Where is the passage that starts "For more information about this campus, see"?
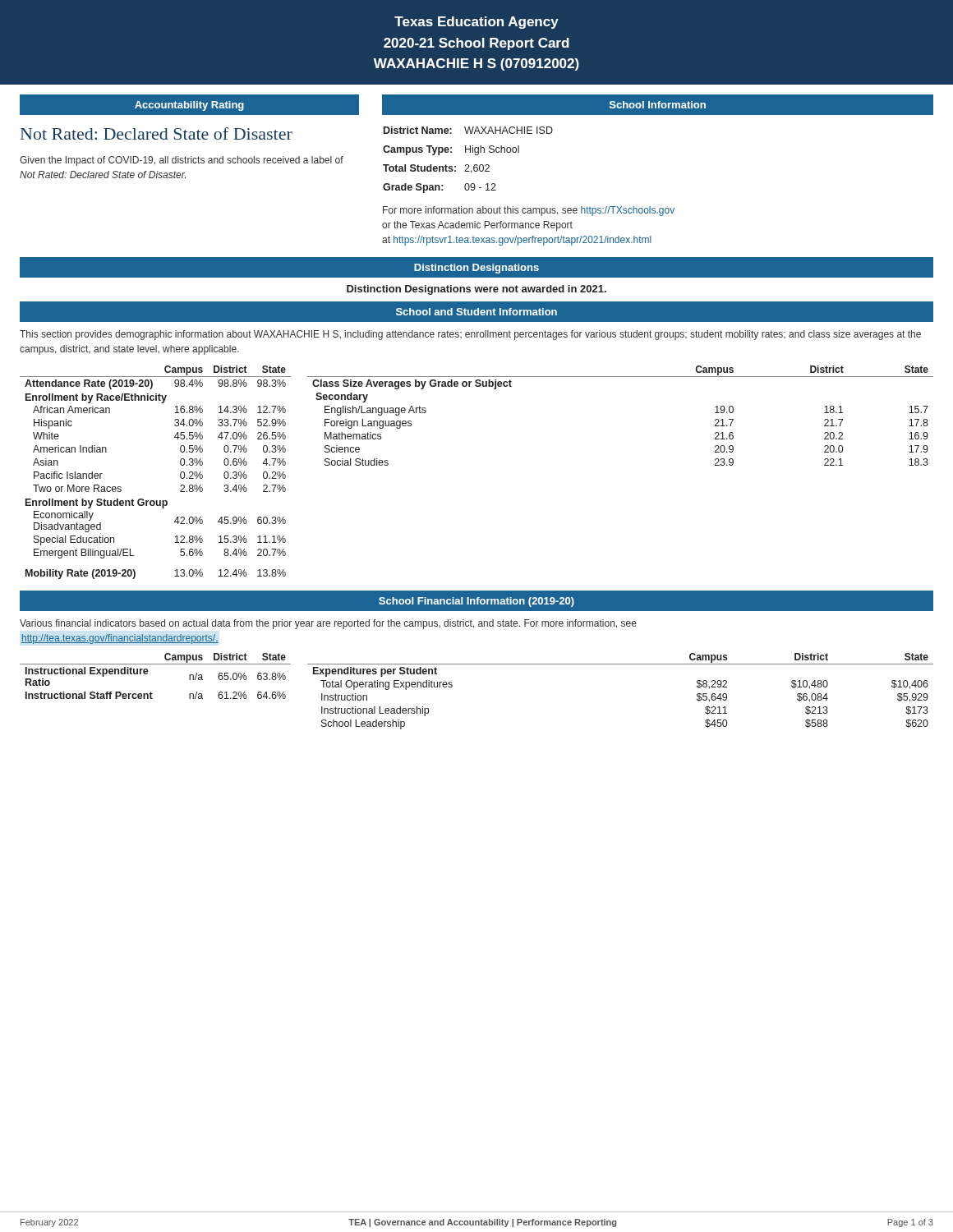 (528, 225)
